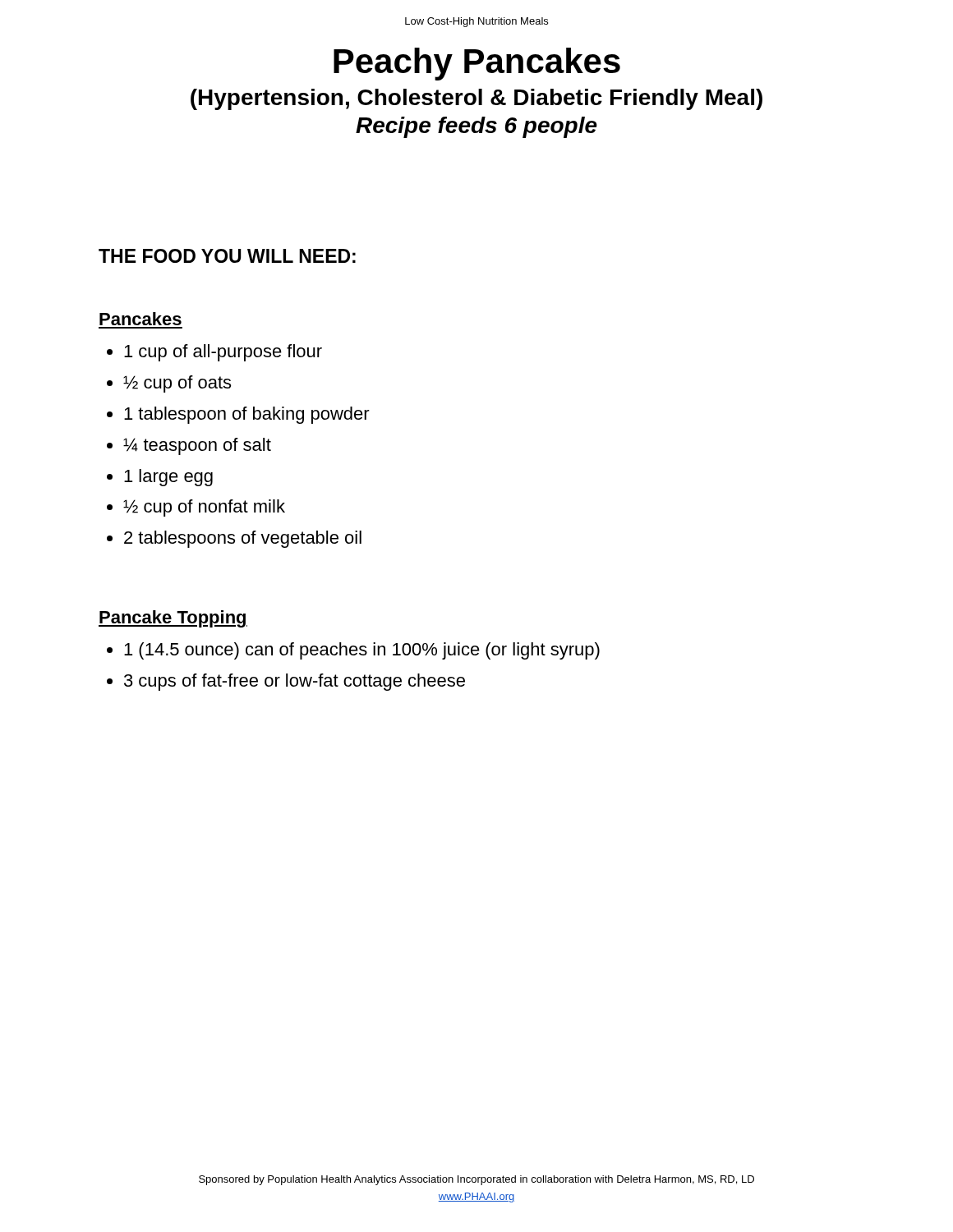The height and width of the screenshot is (1232, 953).
Task: Point to the text block starting "¼ teaspoon of salt"
Action: pyautogui.click(x=197, y=444)
